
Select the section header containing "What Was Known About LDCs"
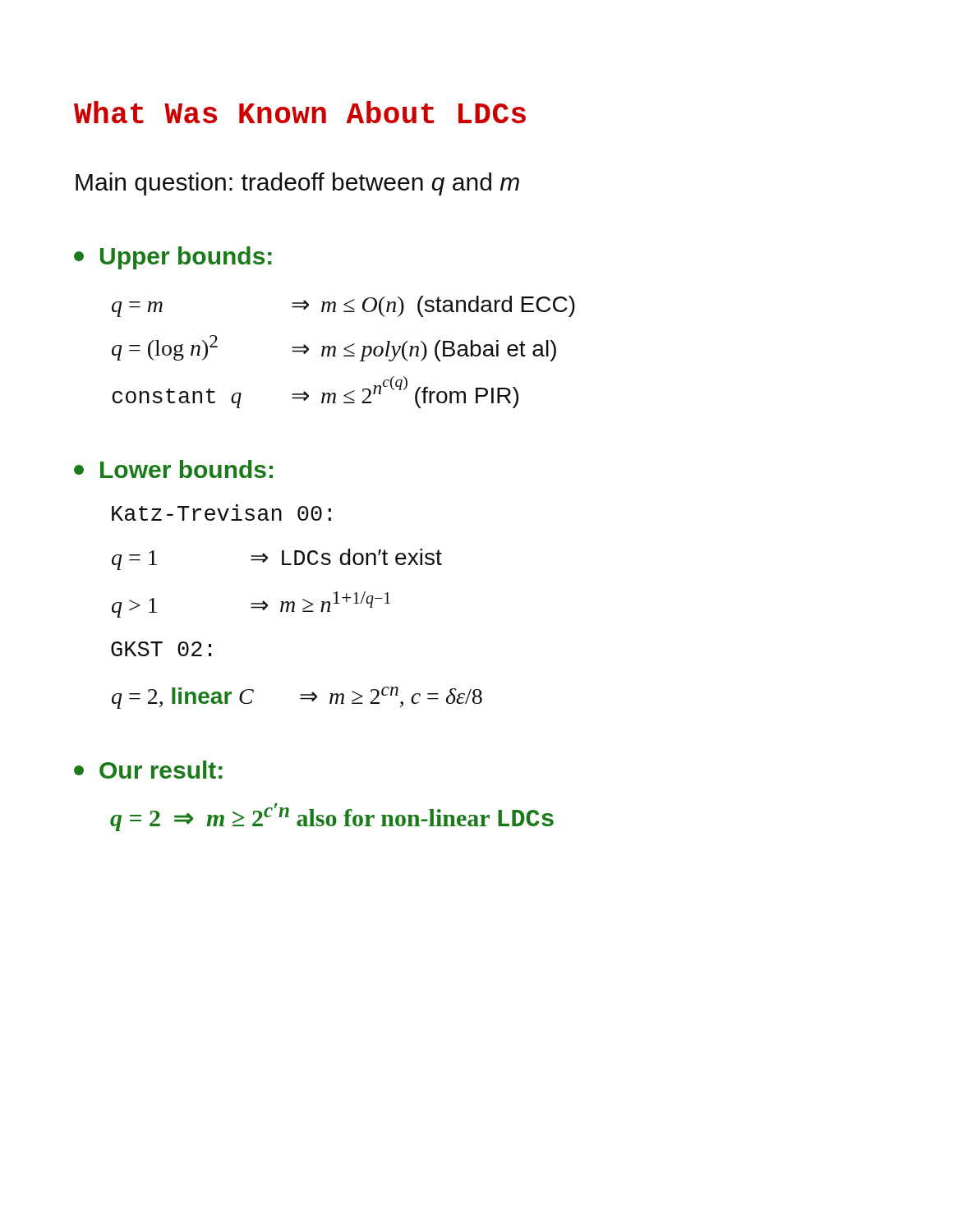pyautogui.click(x=301, y=115)
